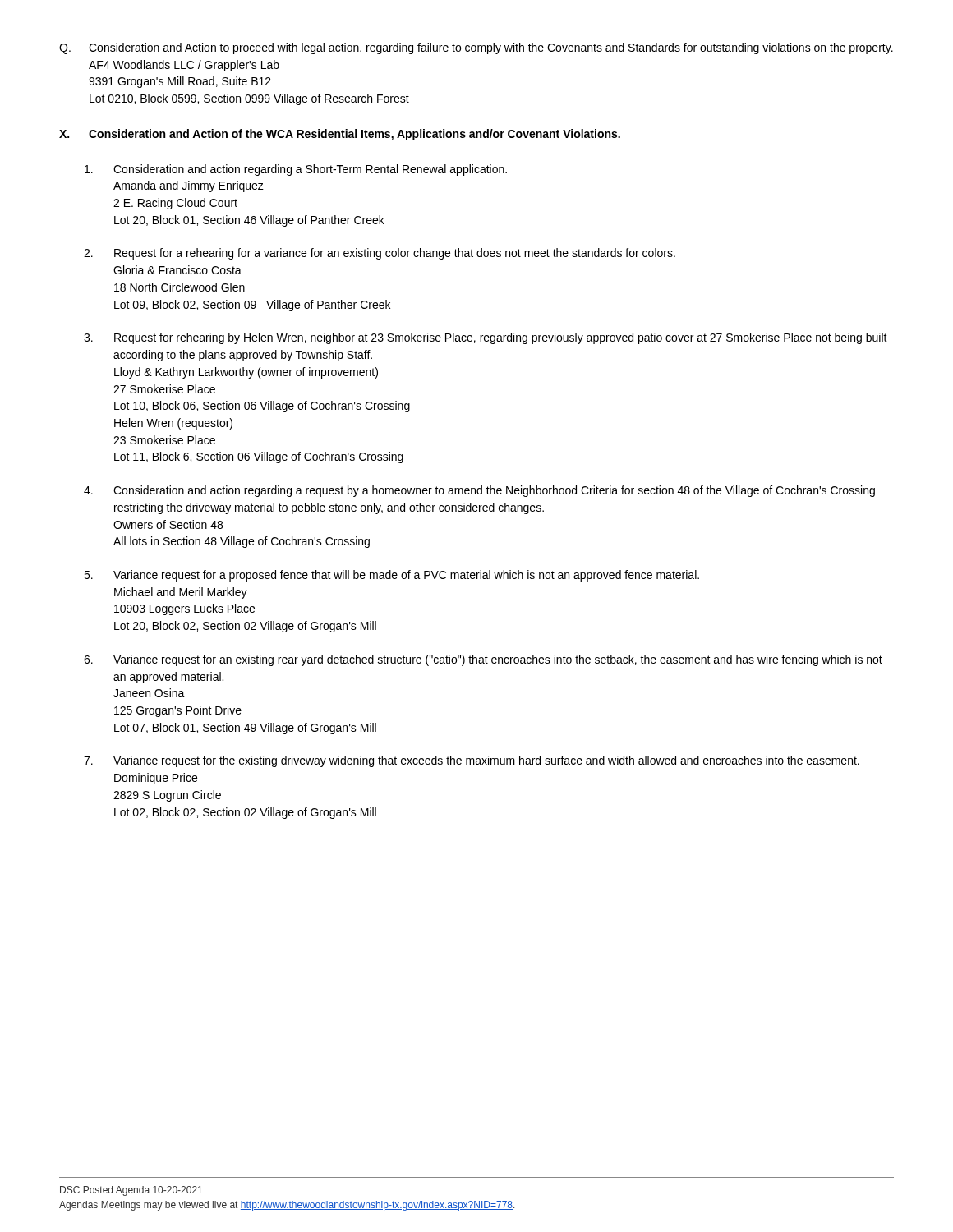This screenshot has width=953, height=1232.
Task: Find the list item containing "7. Variance request for the existing"
Action: [472, 761]
